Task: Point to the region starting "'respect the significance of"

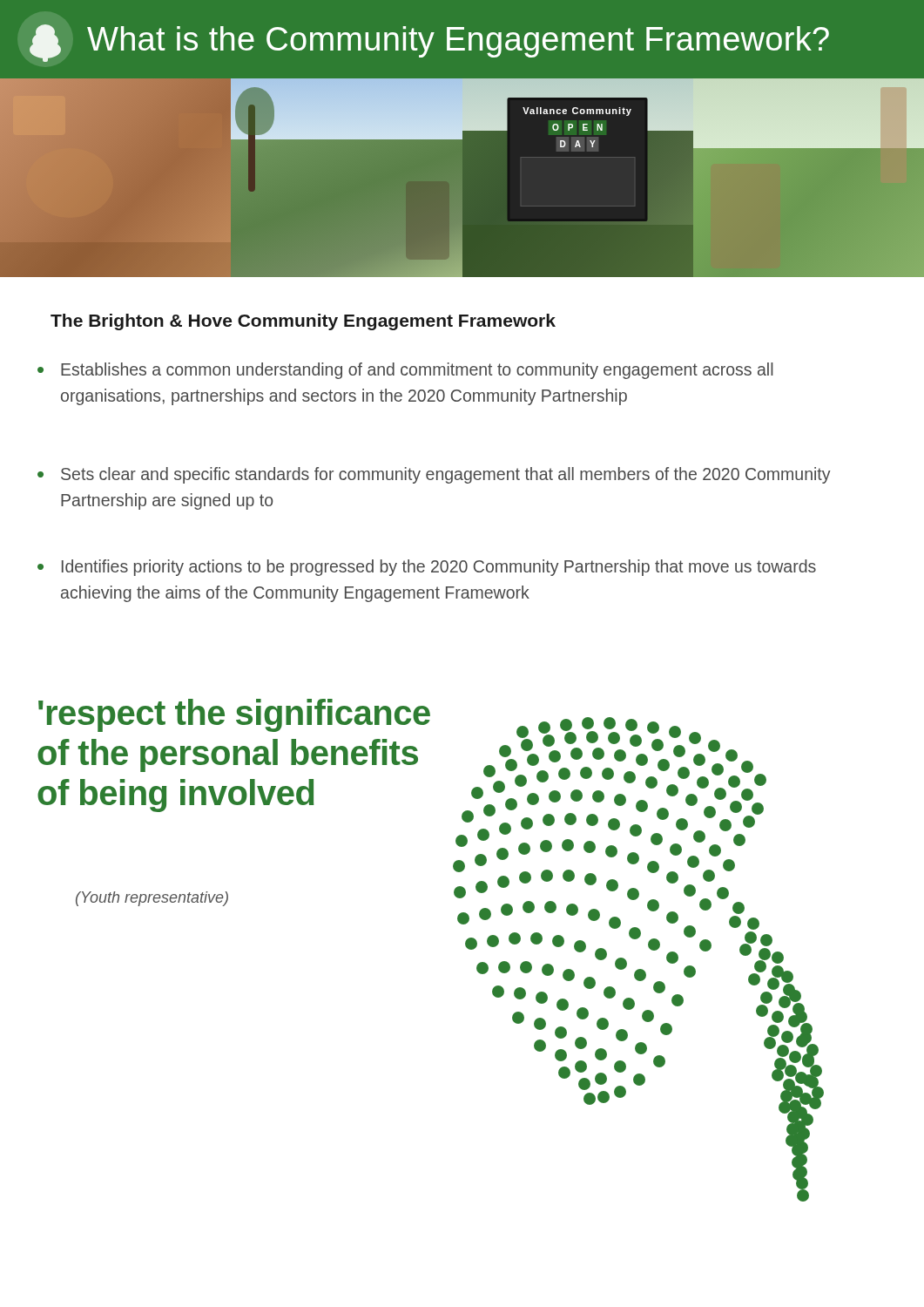Action: click(x=241, y=753)
